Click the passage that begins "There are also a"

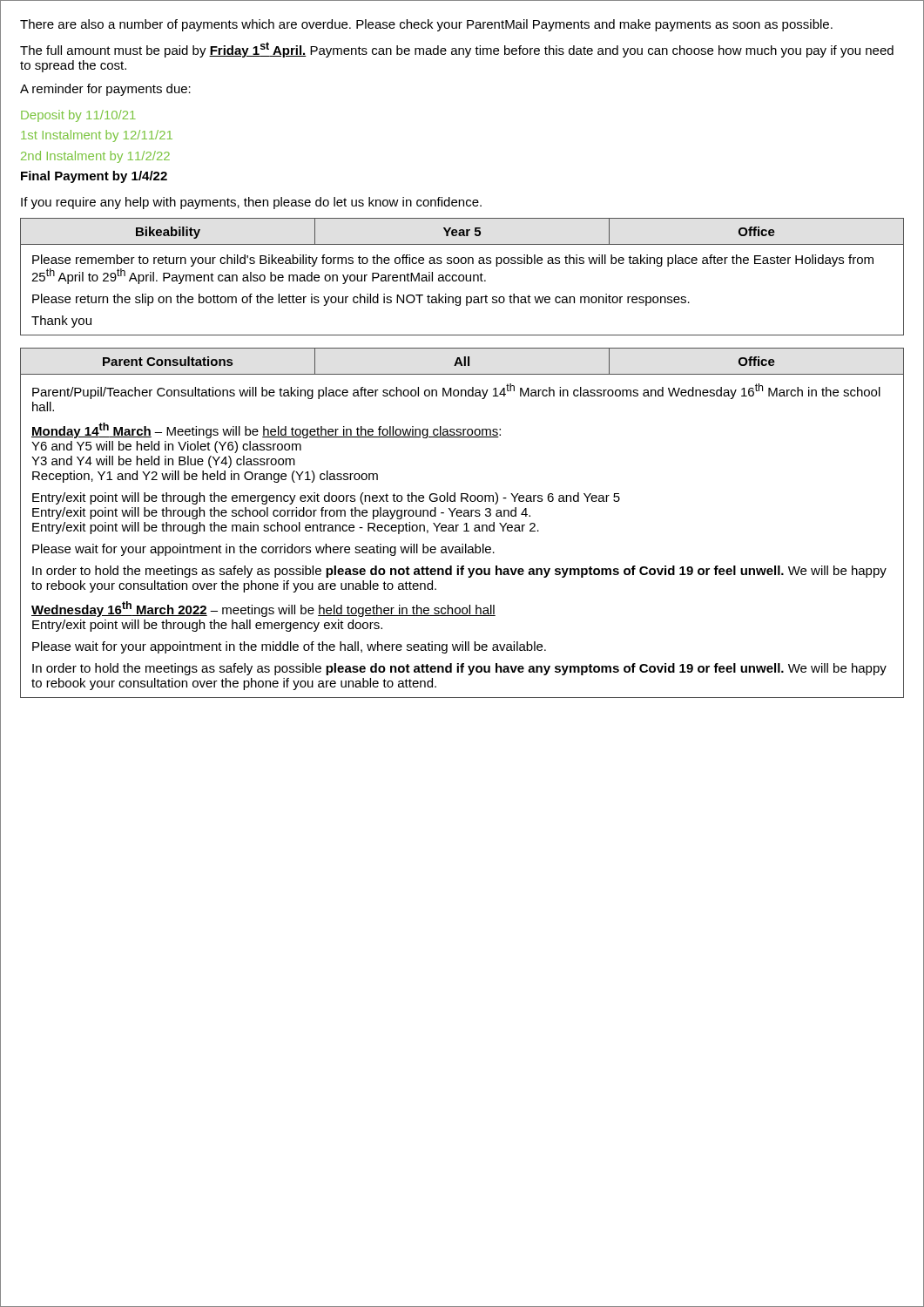pos(427,24)
